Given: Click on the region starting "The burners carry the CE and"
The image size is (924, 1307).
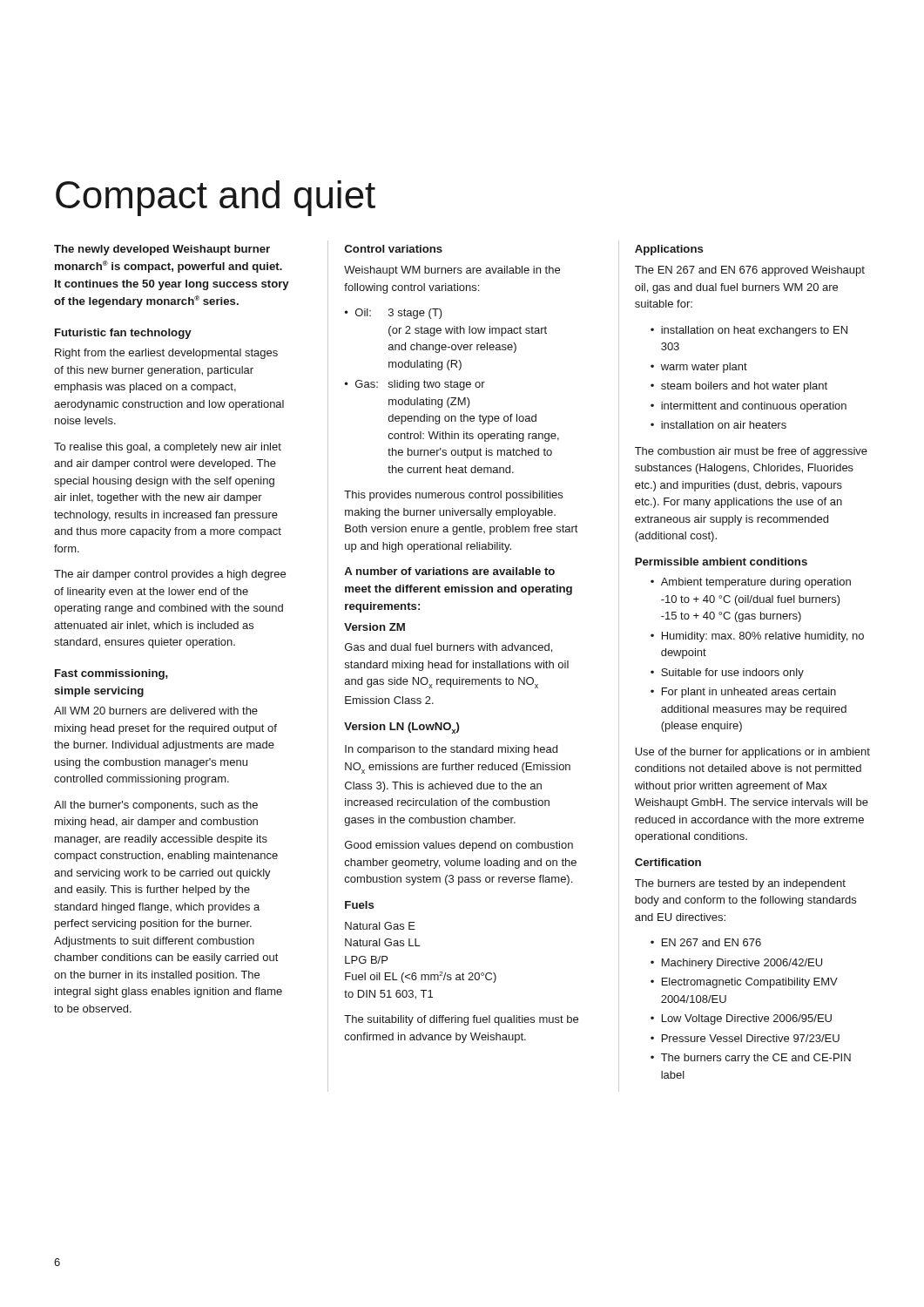Looking at the screenshot, I should coord(760,1066).
